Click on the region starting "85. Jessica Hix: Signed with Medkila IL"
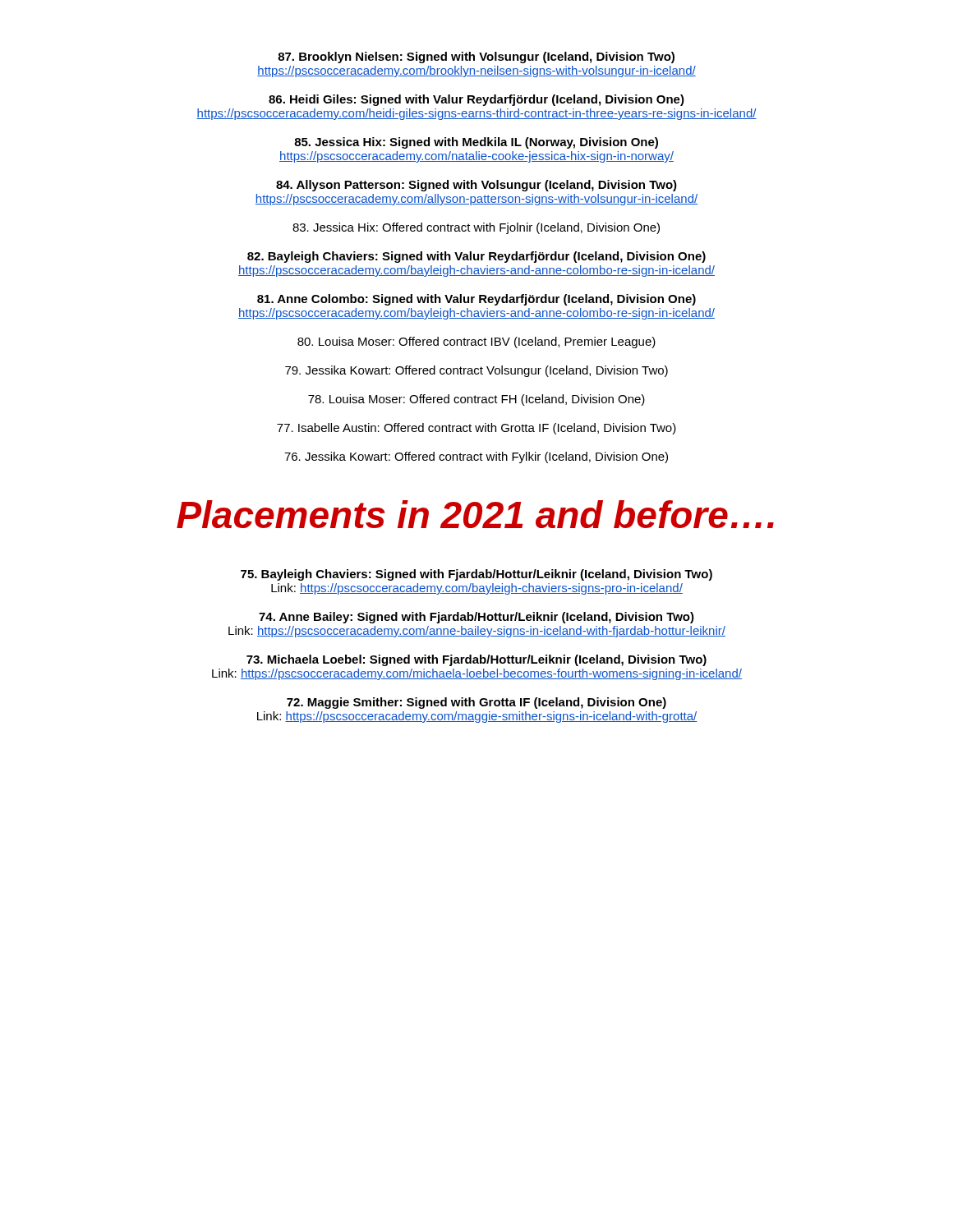953x1232 pixels. point(476,149)
